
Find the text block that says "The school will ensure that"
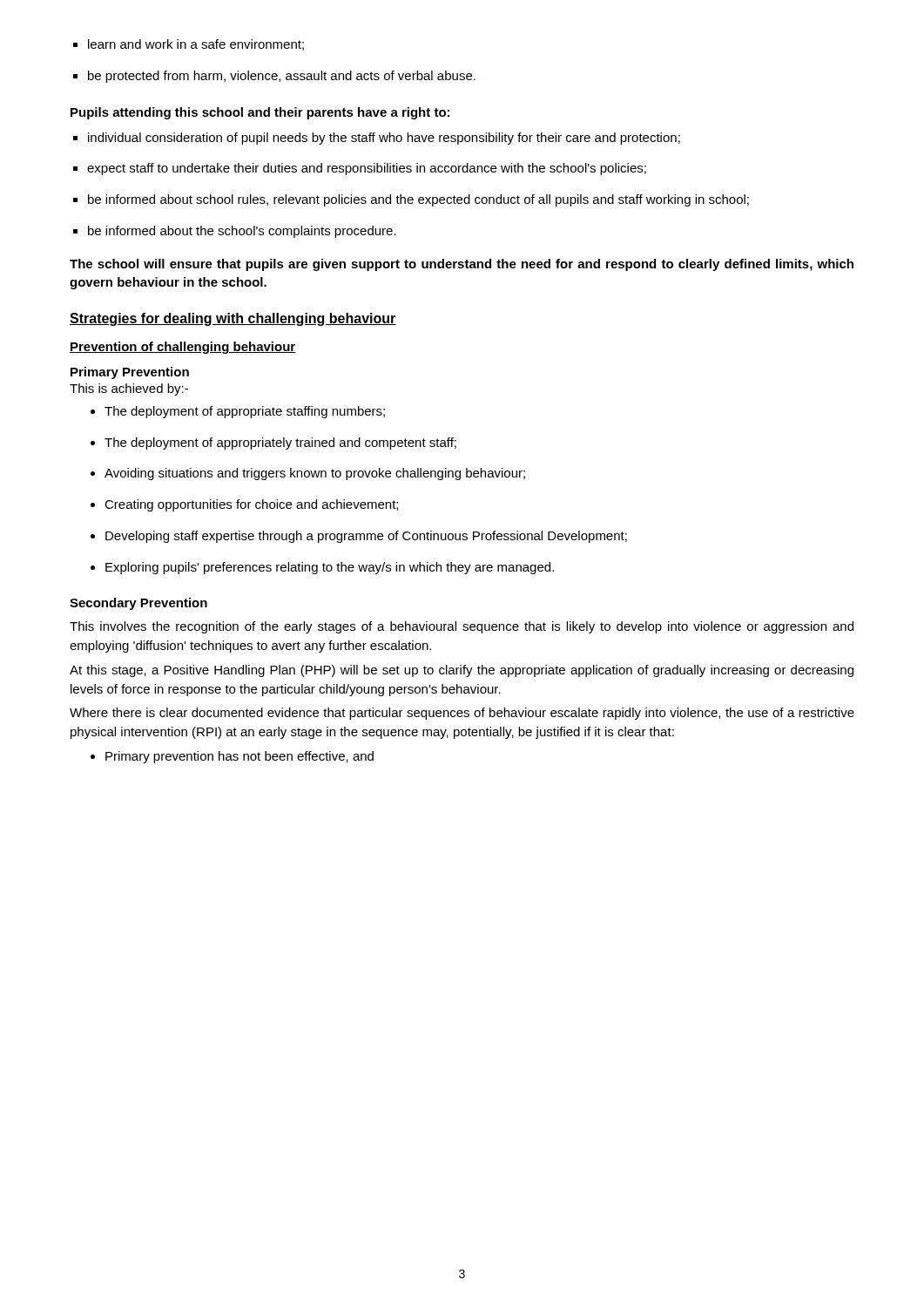coord(462,273)
